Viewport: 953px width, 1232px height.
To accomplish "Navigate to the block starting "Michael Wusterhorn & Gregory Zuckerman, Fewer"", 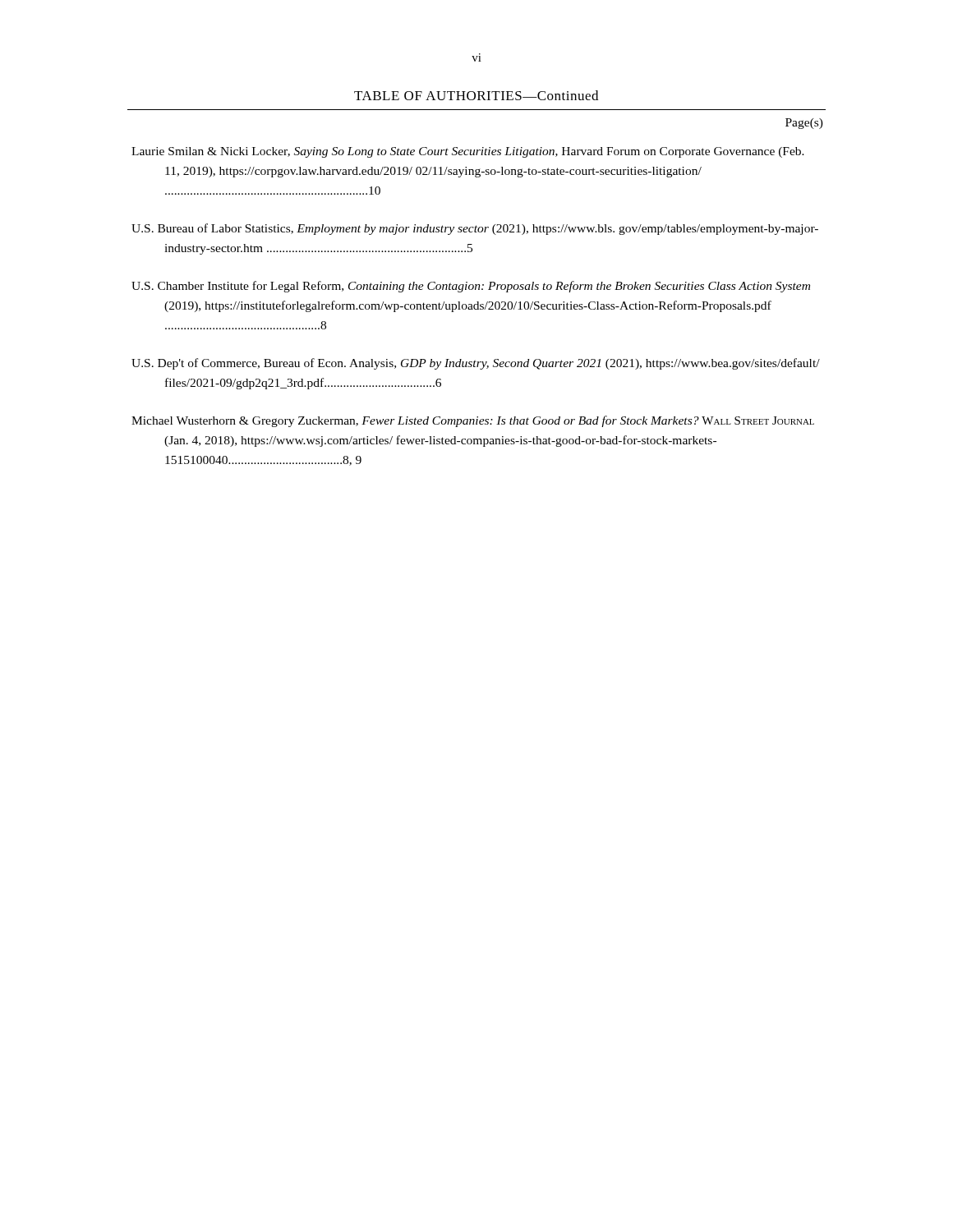I will tap(473, 440).
